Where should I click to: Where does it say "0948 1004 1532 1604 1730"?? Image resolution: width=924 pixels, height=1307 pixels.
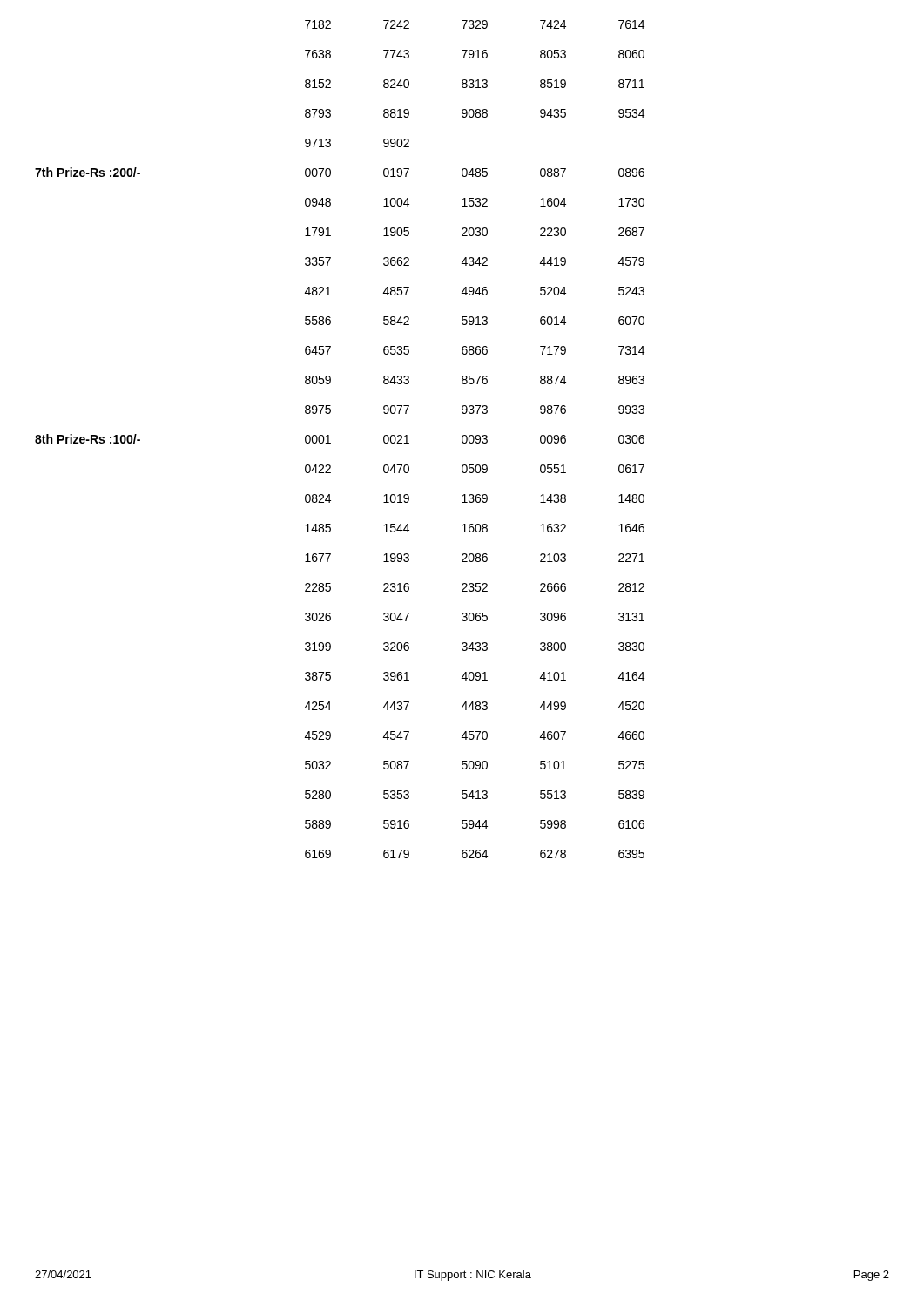click(x=475, y=202)
